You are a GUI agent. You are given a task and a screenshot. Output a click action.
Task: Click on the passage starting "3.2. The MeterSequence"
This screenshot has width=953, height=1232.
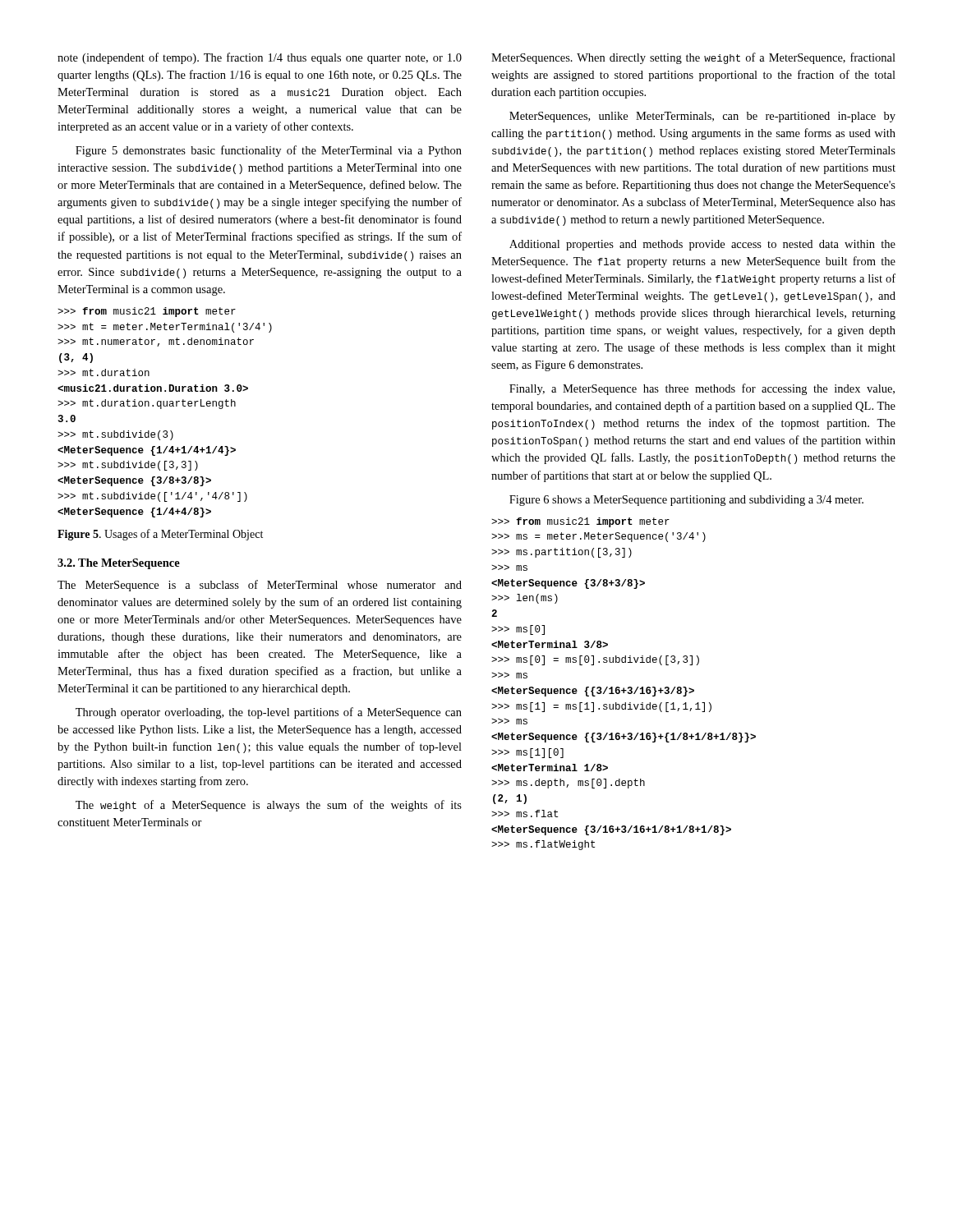point(119,564)
